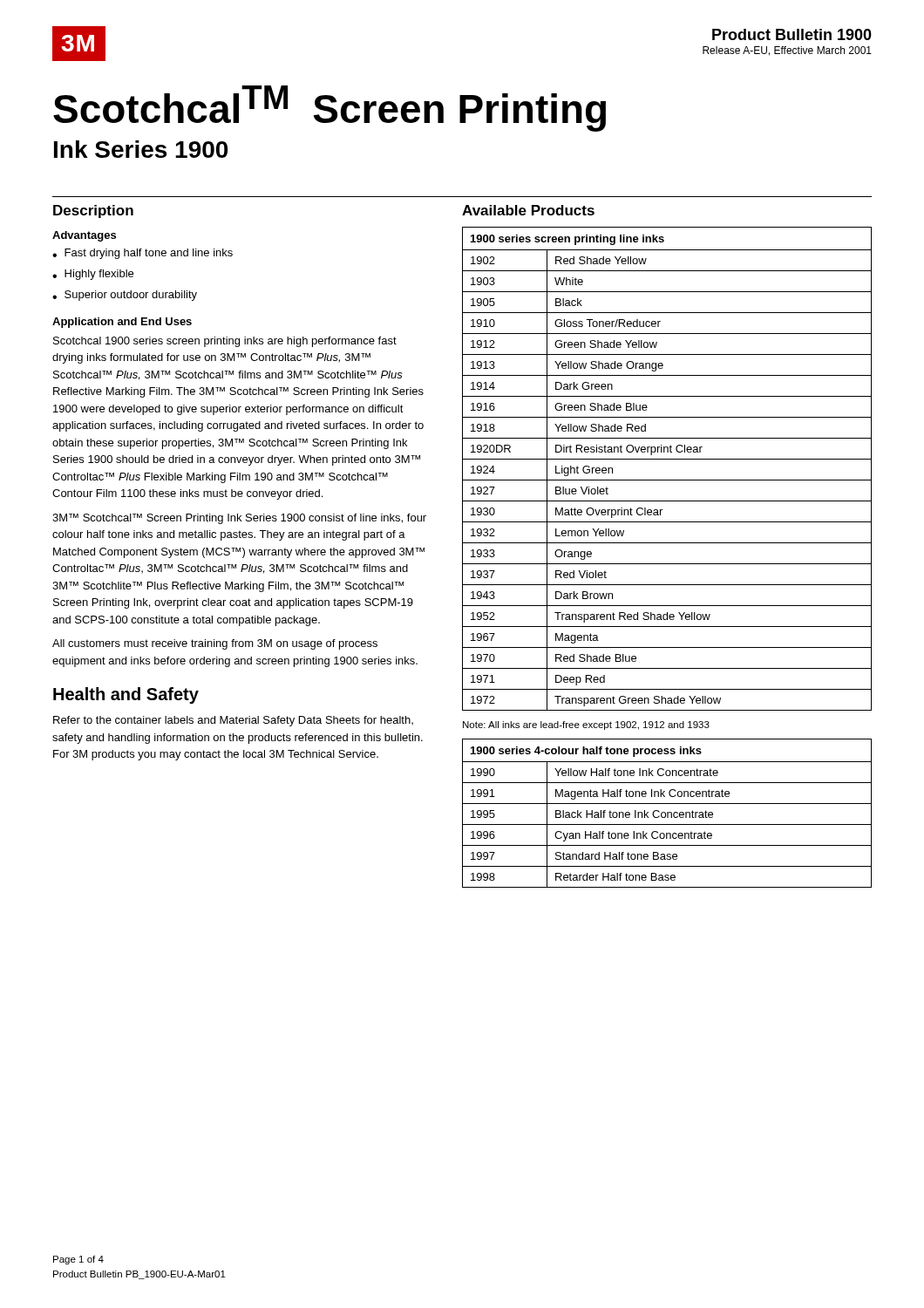Screen dimensions: 1308x924
Task: Find the title that says "Ink Series 1900"
Action: (x=140, y=150)
